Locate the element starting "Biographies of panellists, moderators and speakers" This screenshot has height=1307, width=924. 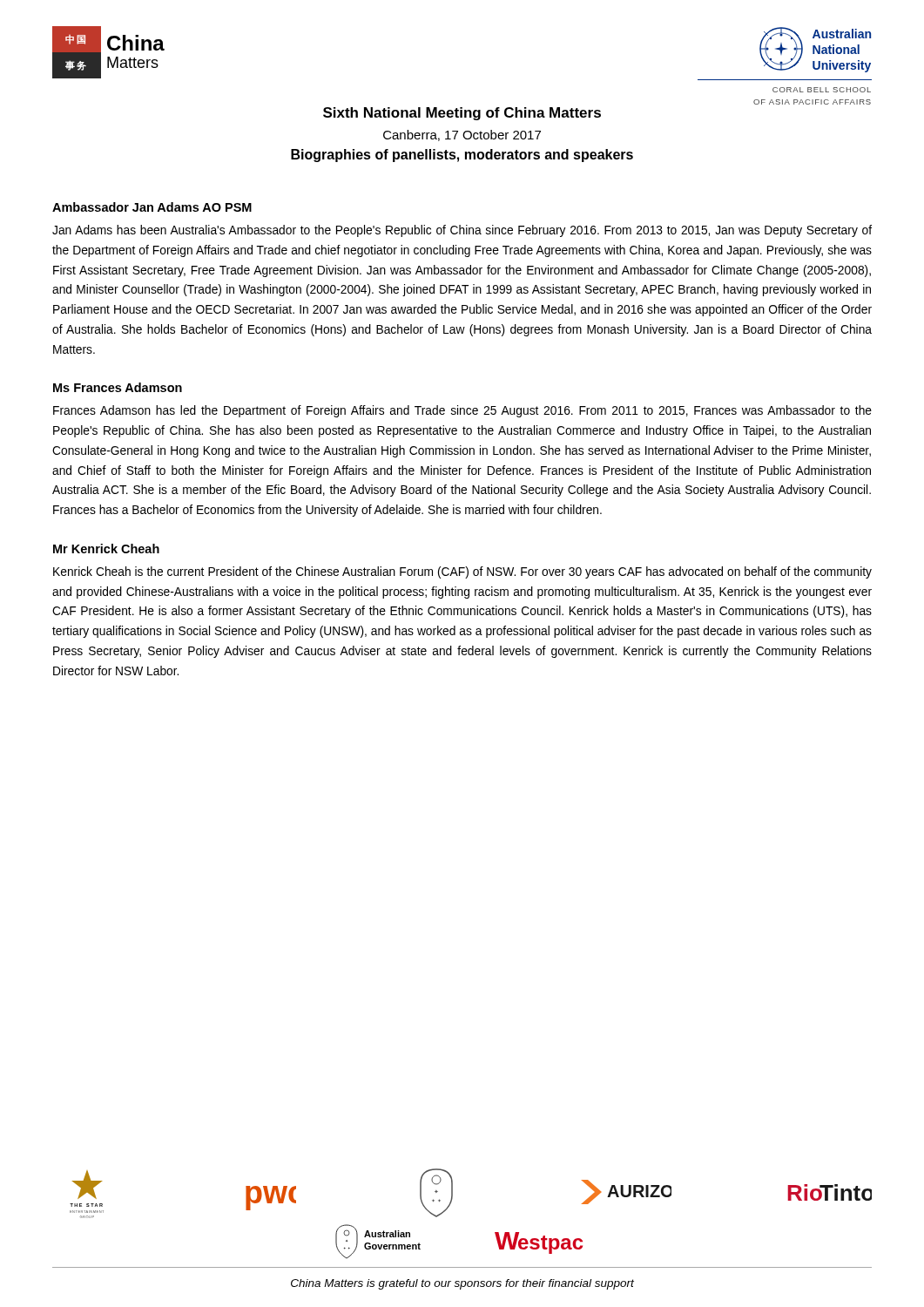click(x=462, y=155)
